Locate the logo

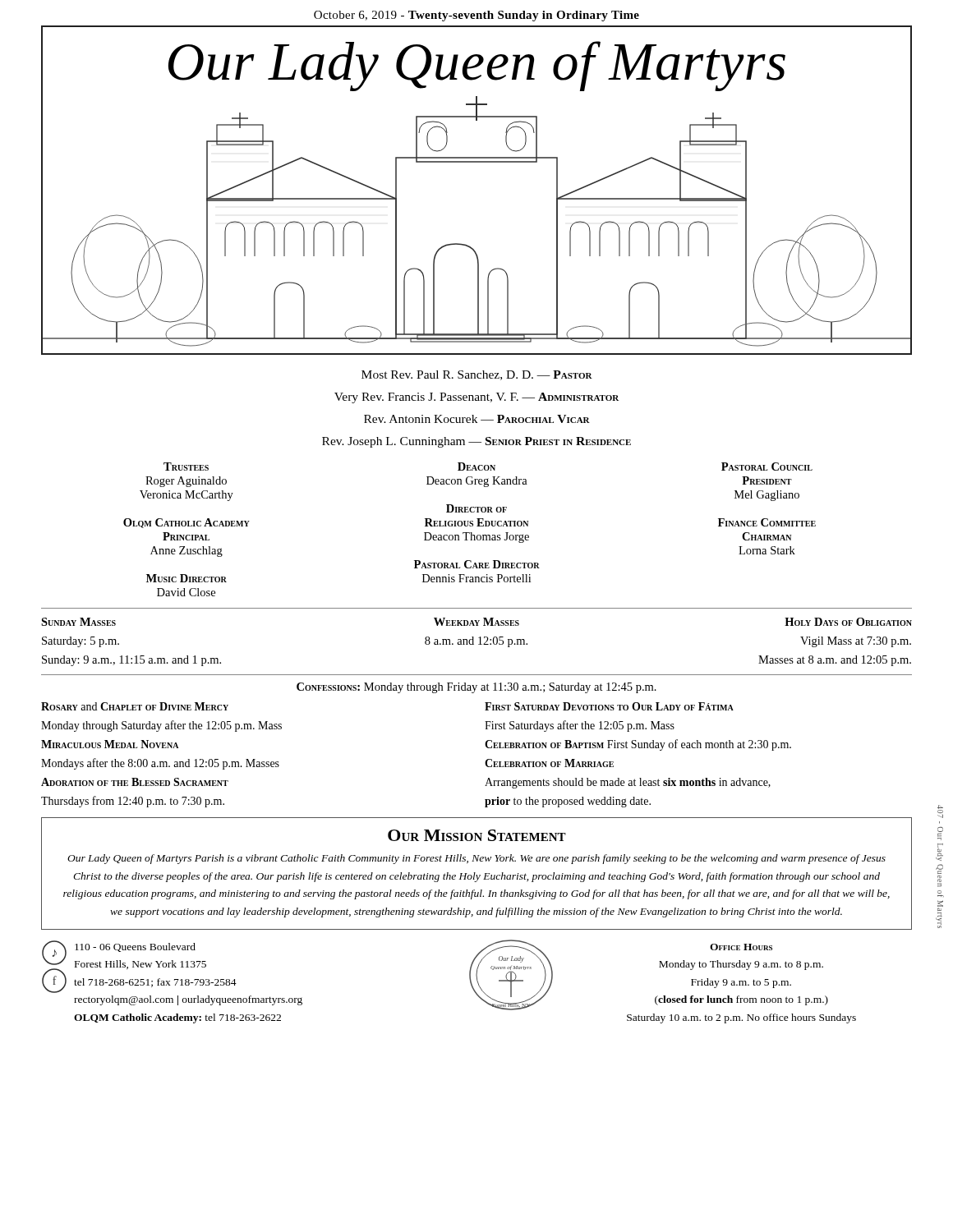[511, 975]
